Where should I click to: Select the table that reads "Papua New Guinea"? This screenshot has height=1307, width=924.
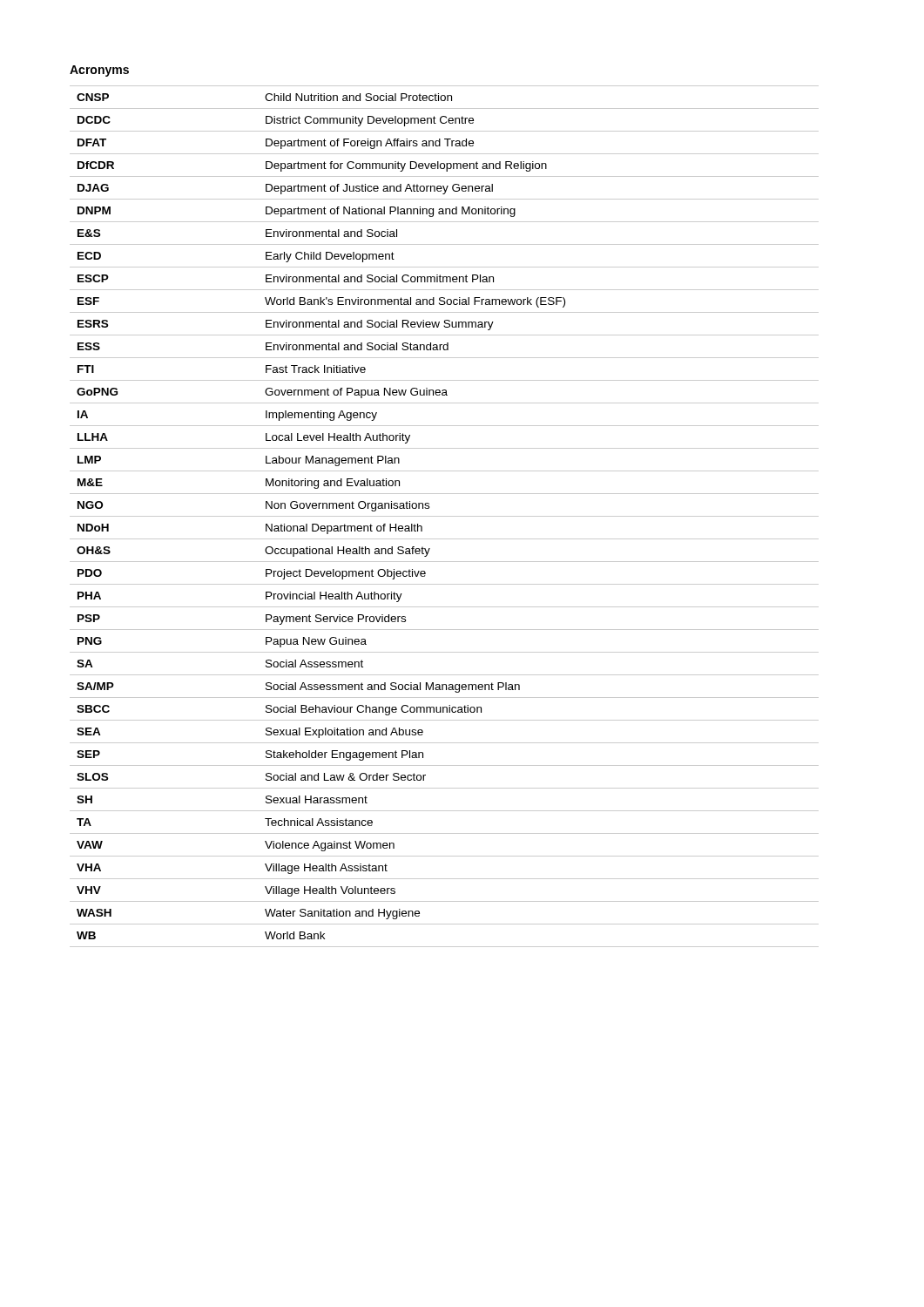[444, 516]
